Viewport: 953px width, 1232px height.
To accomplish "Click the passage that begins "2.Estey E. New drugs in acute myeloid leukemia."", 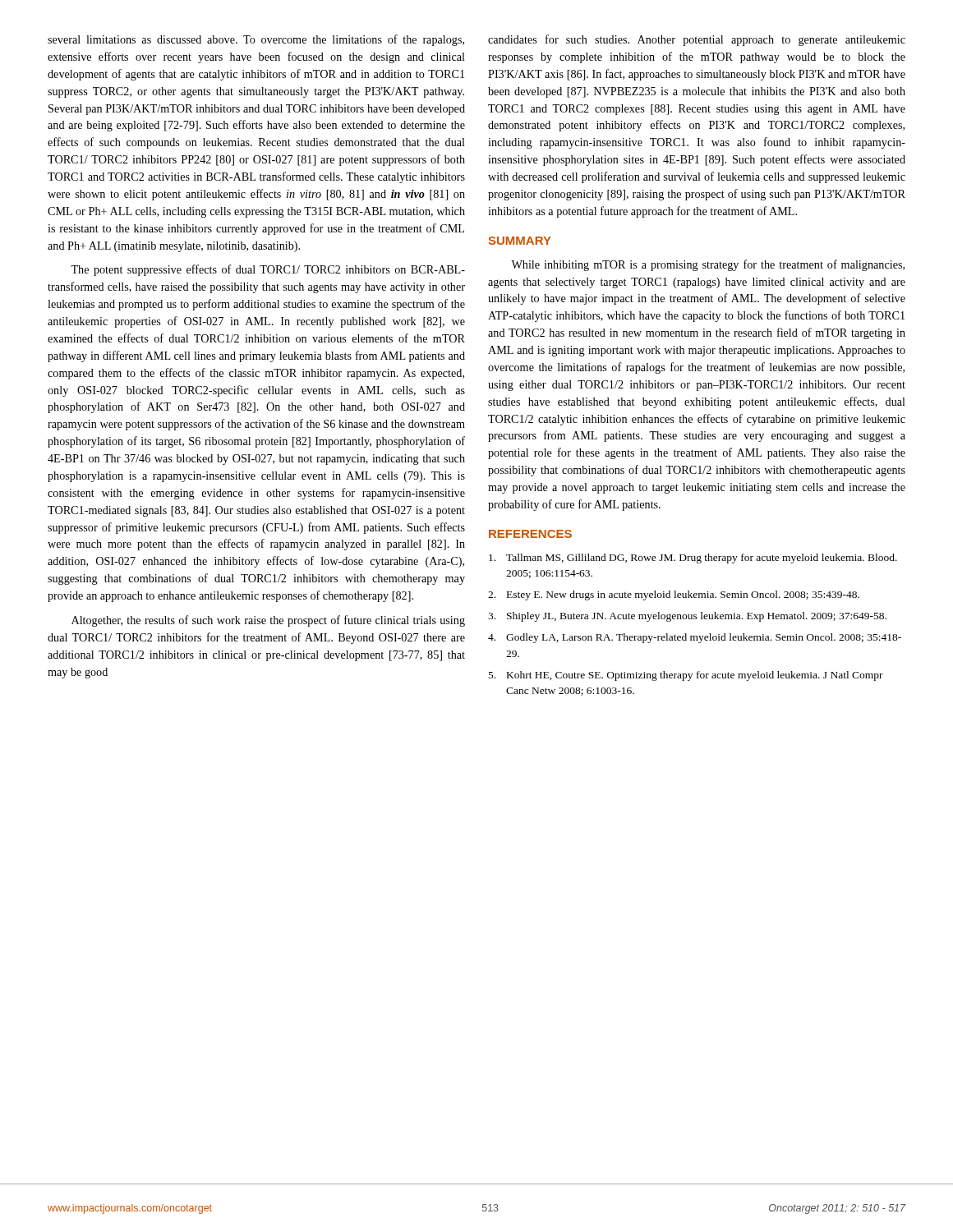I will coord(697,594).
